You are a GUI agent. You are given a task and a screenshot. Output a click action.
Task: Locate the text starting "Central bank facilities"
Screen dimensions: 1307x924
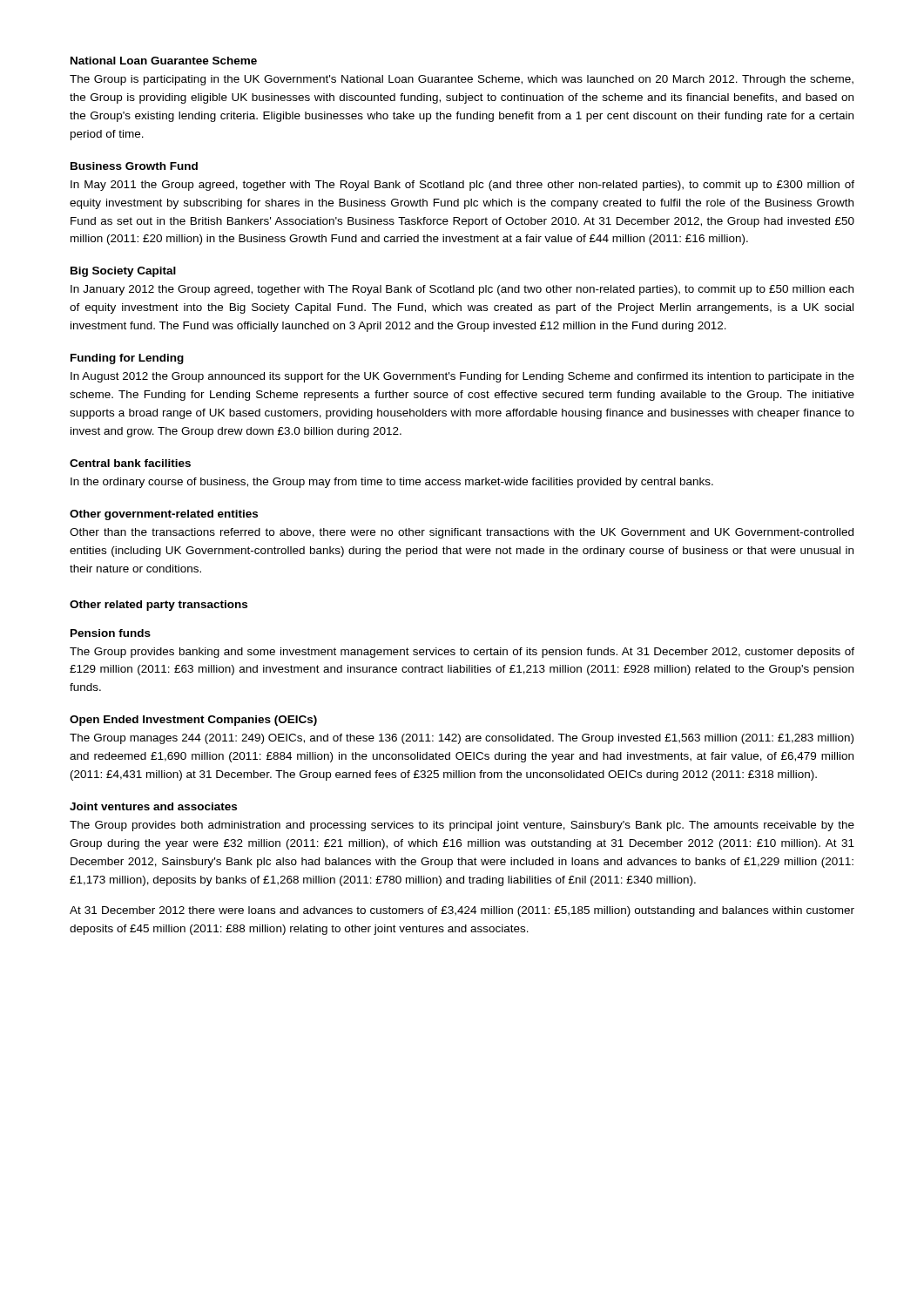[x=130, y=463]
